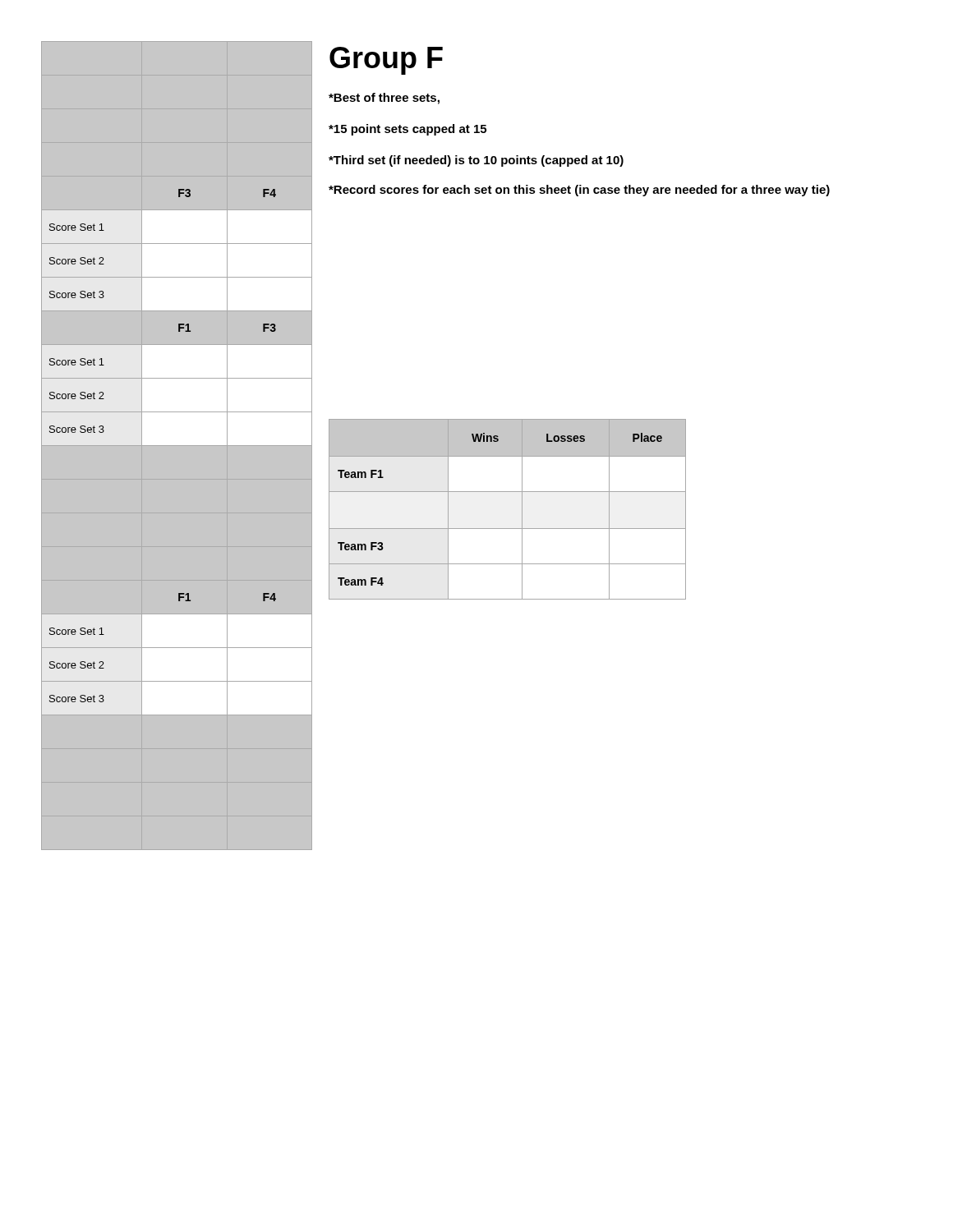This screenshot has height=1232, width=953.
Task: Find the passage starting "*Record scores for each"
Action: 579,189
